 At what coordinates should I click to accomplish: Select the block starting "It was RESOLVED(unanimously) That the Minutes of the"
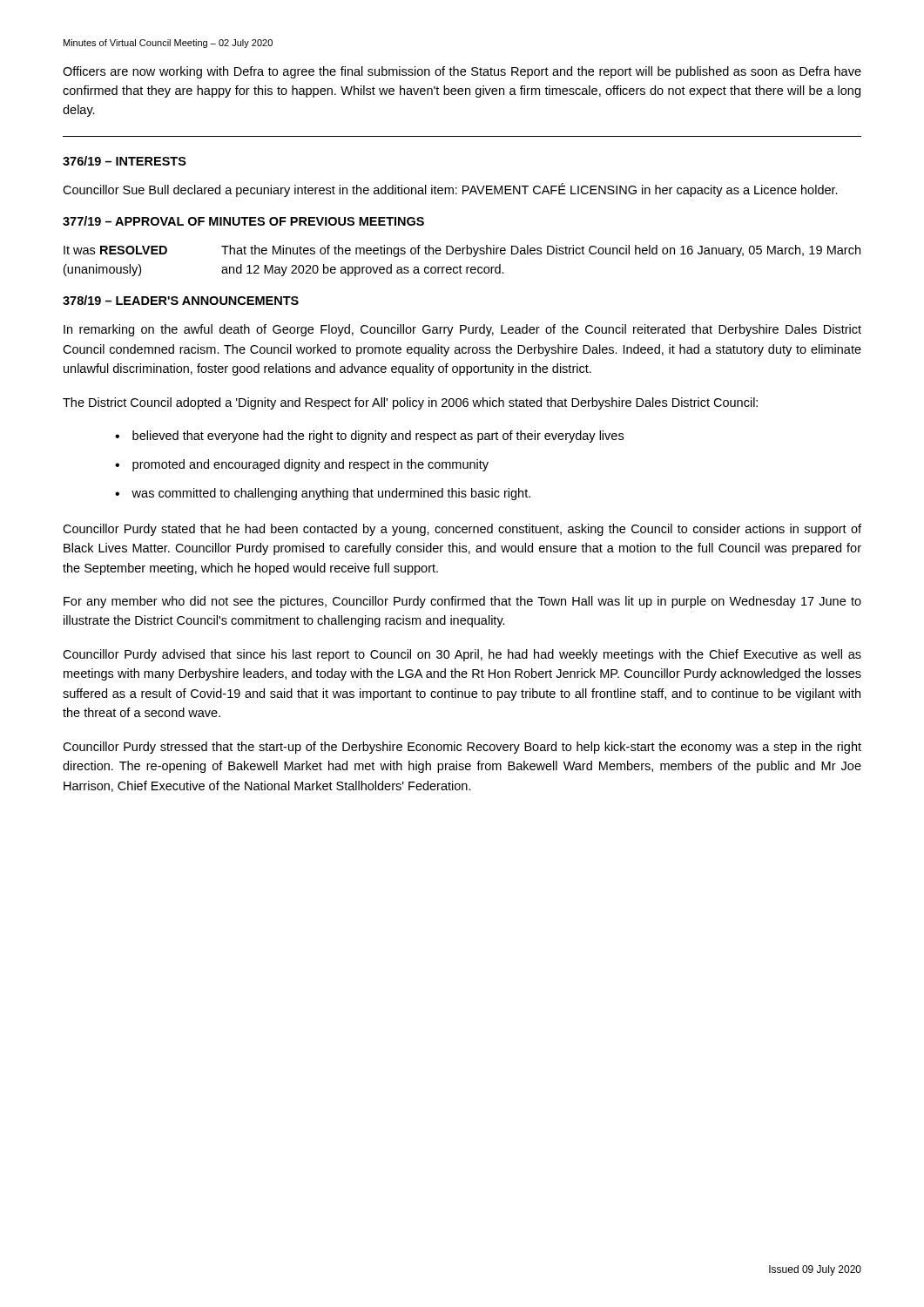coord(462,260)
